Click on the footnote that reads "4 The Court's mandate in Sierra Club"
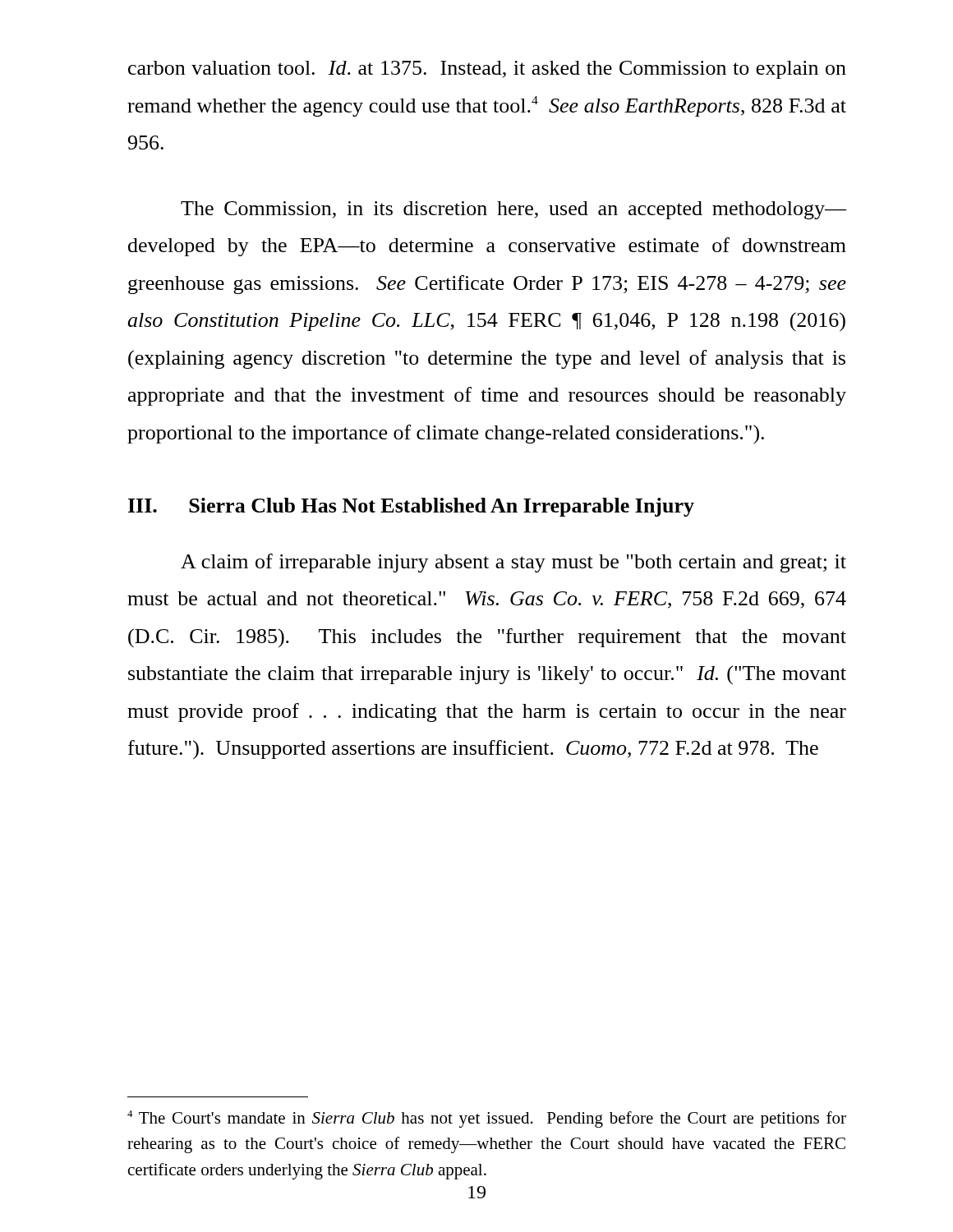The width and height of the screenshot is (953, 1232). click(x=487, y=1144)
